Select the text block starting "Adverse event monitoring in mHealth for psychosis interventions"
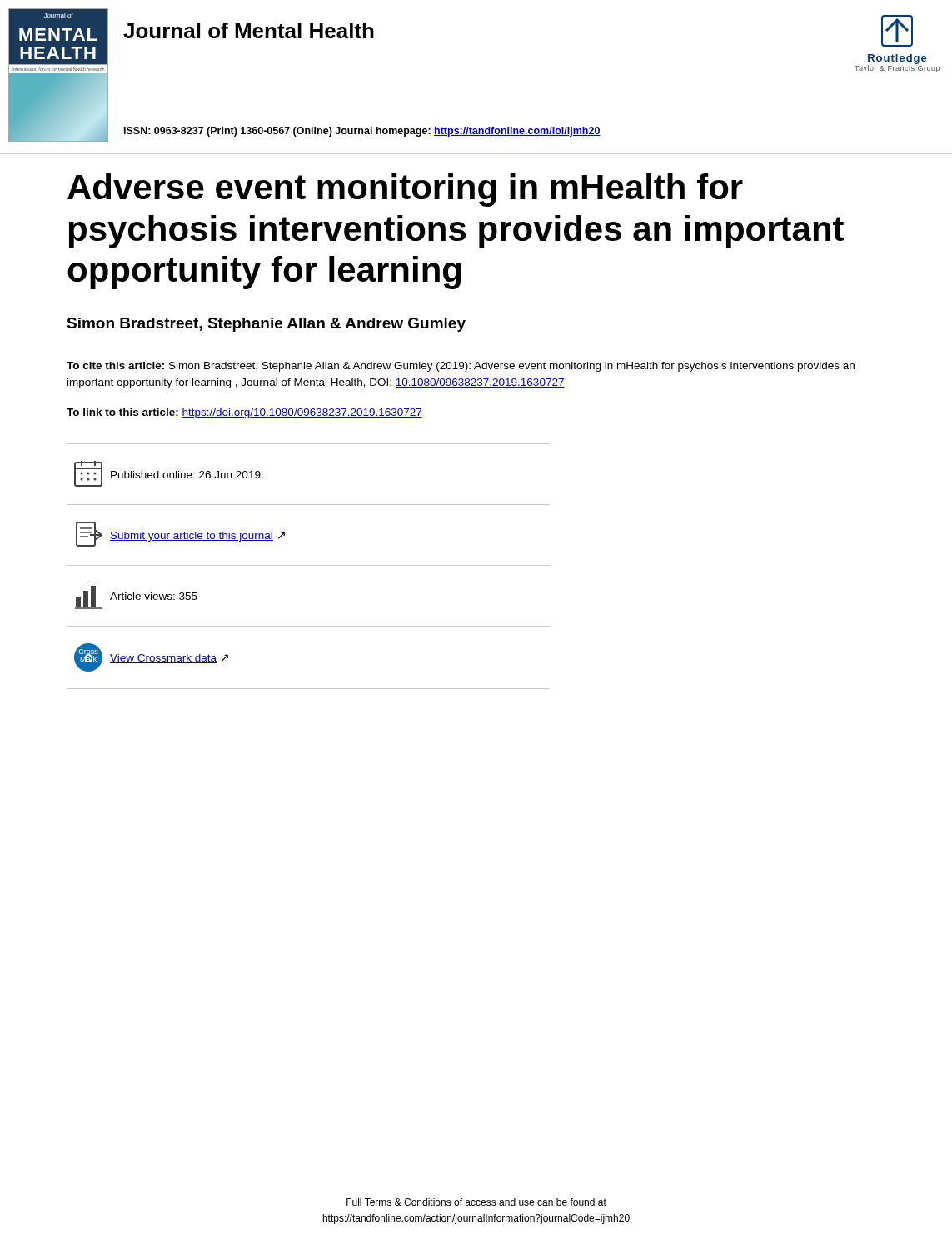This screenshot has width=952, height=1250. tap(455, 228)
